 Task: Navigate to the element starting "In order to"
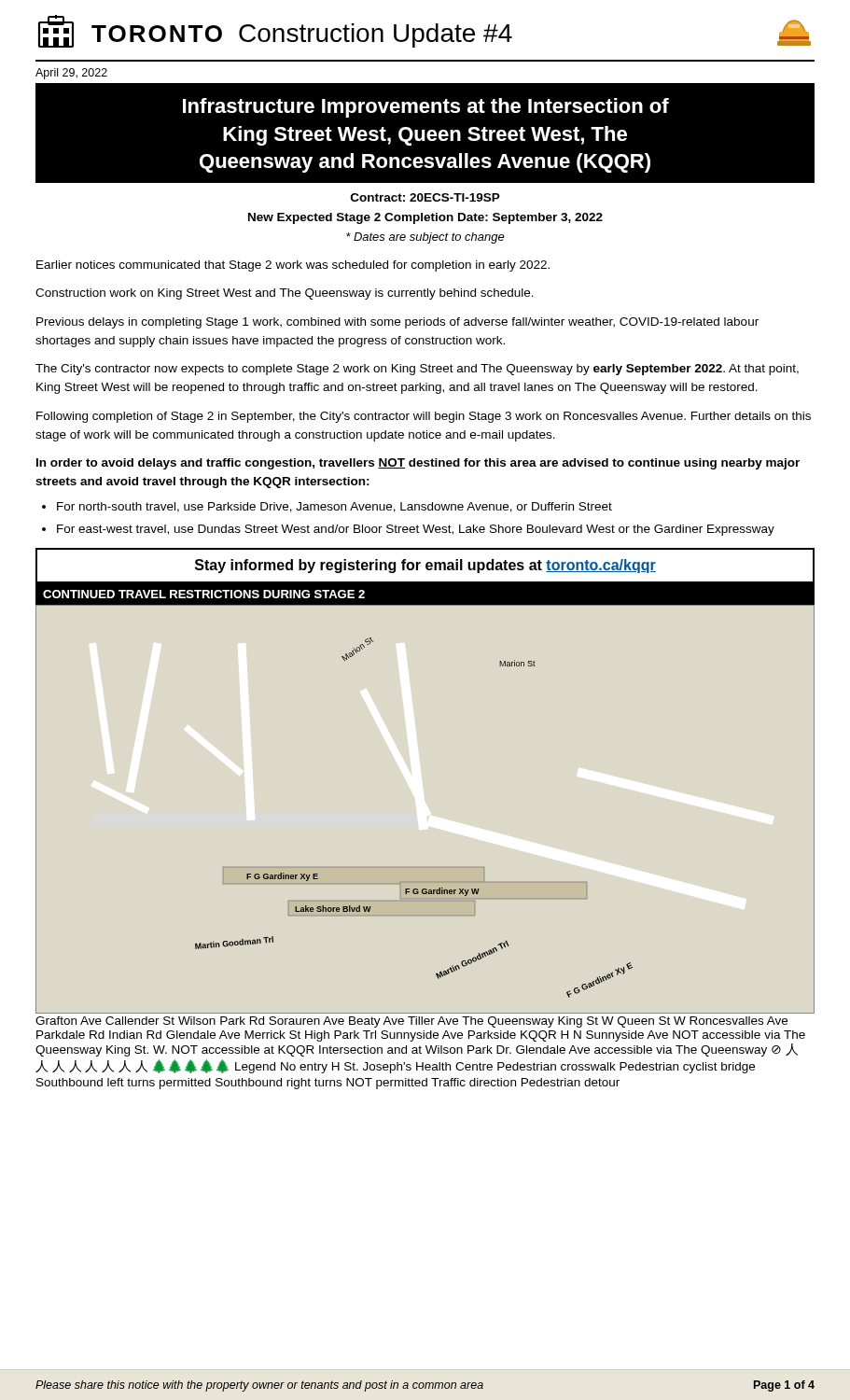(418, 472)
